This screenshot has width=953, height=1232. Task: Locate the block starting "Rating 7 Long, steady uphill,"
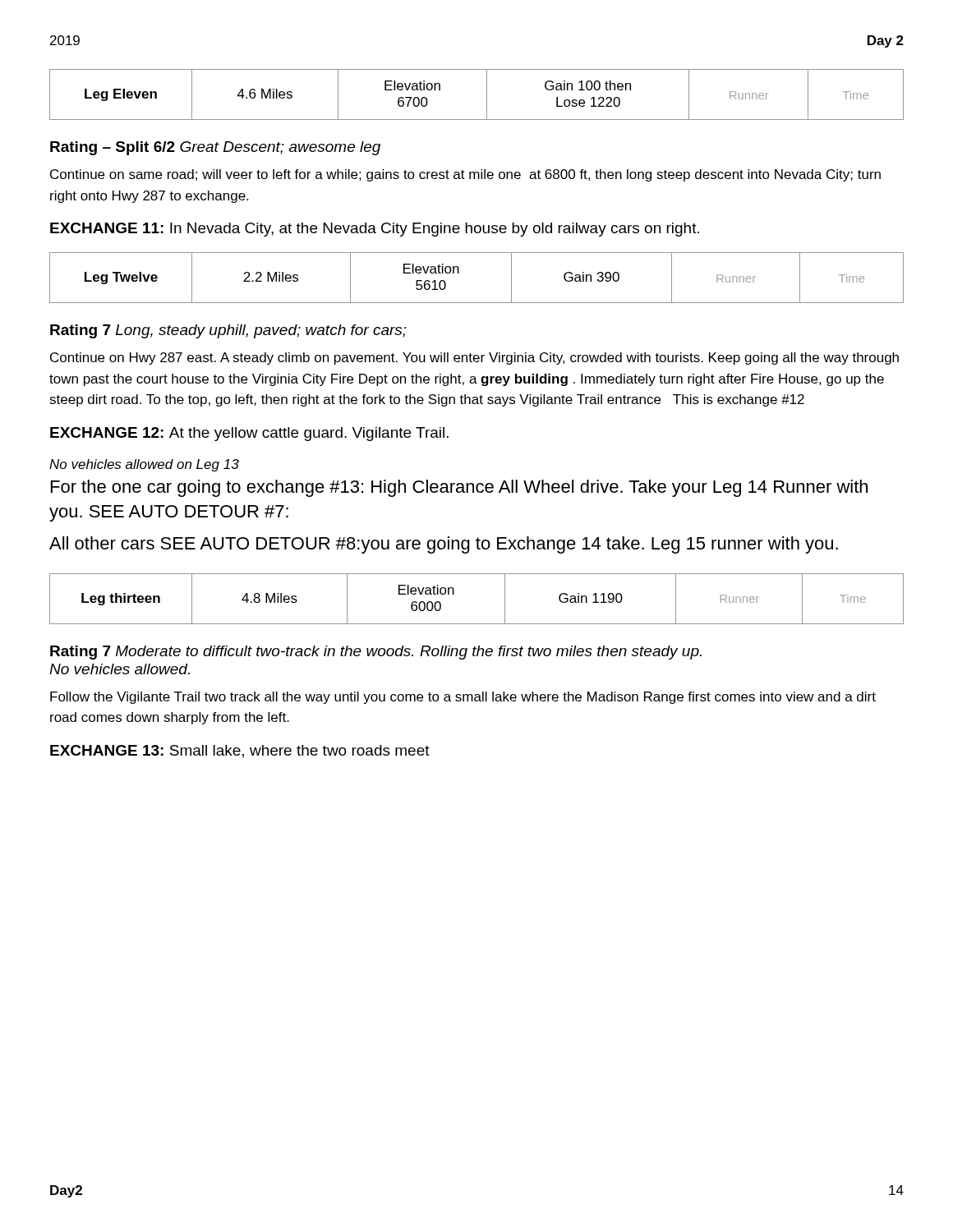[228, 330]
